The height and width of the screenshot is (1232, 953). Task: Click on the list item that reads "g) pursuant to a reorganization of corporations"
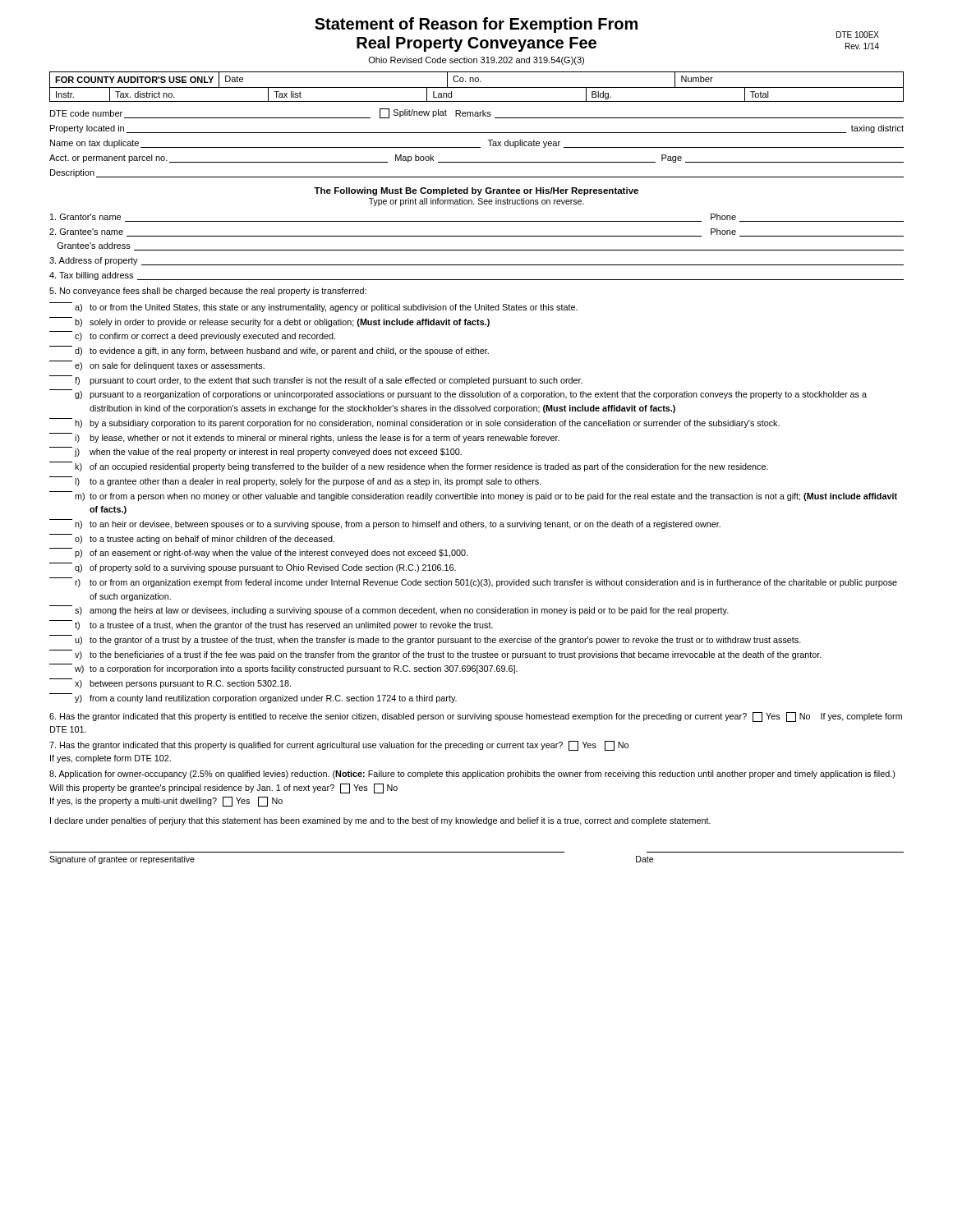(476, 402)
